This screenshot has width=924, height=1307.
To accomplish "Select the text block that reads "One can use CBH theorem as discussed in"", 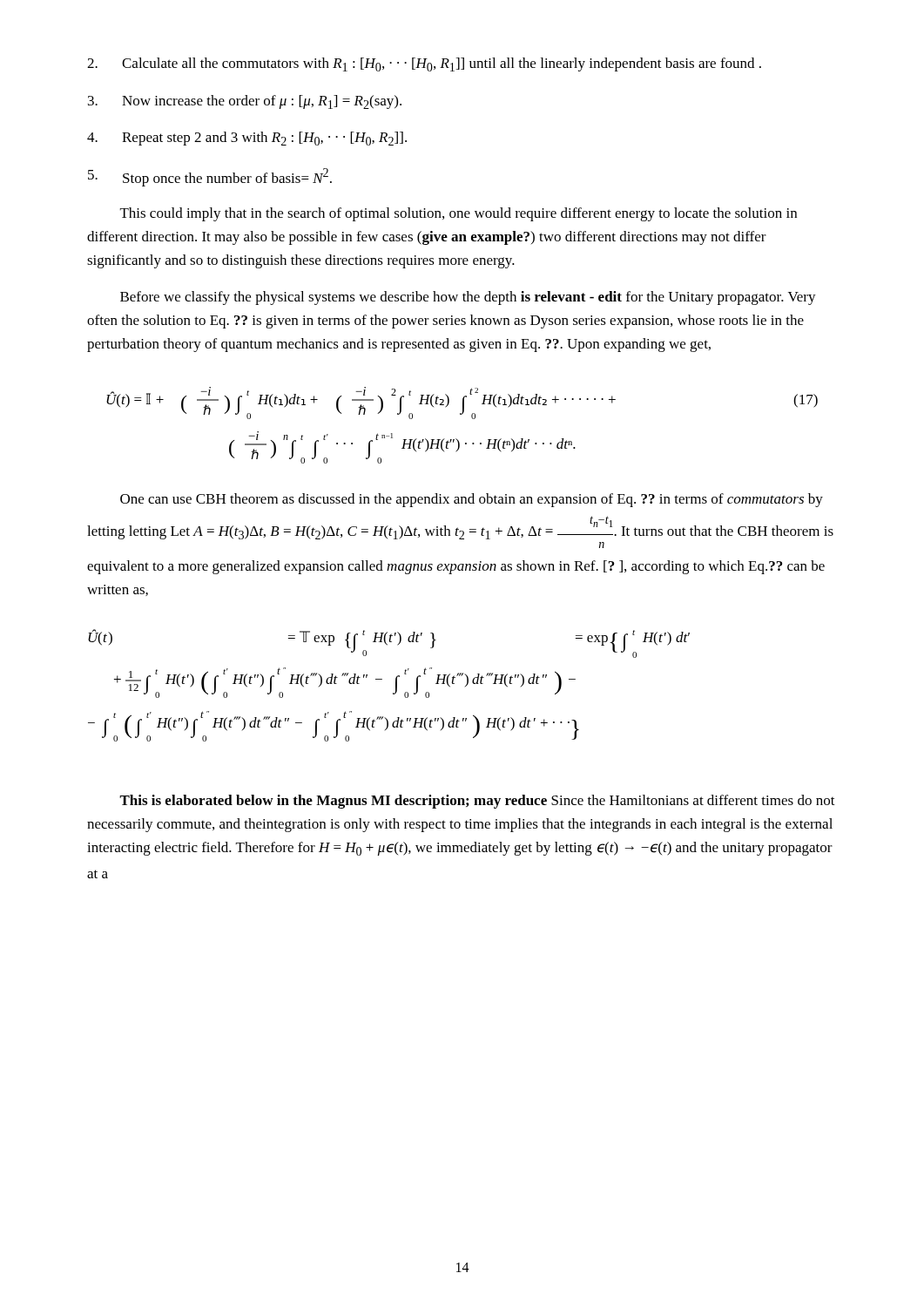I will tap(460, 544).
